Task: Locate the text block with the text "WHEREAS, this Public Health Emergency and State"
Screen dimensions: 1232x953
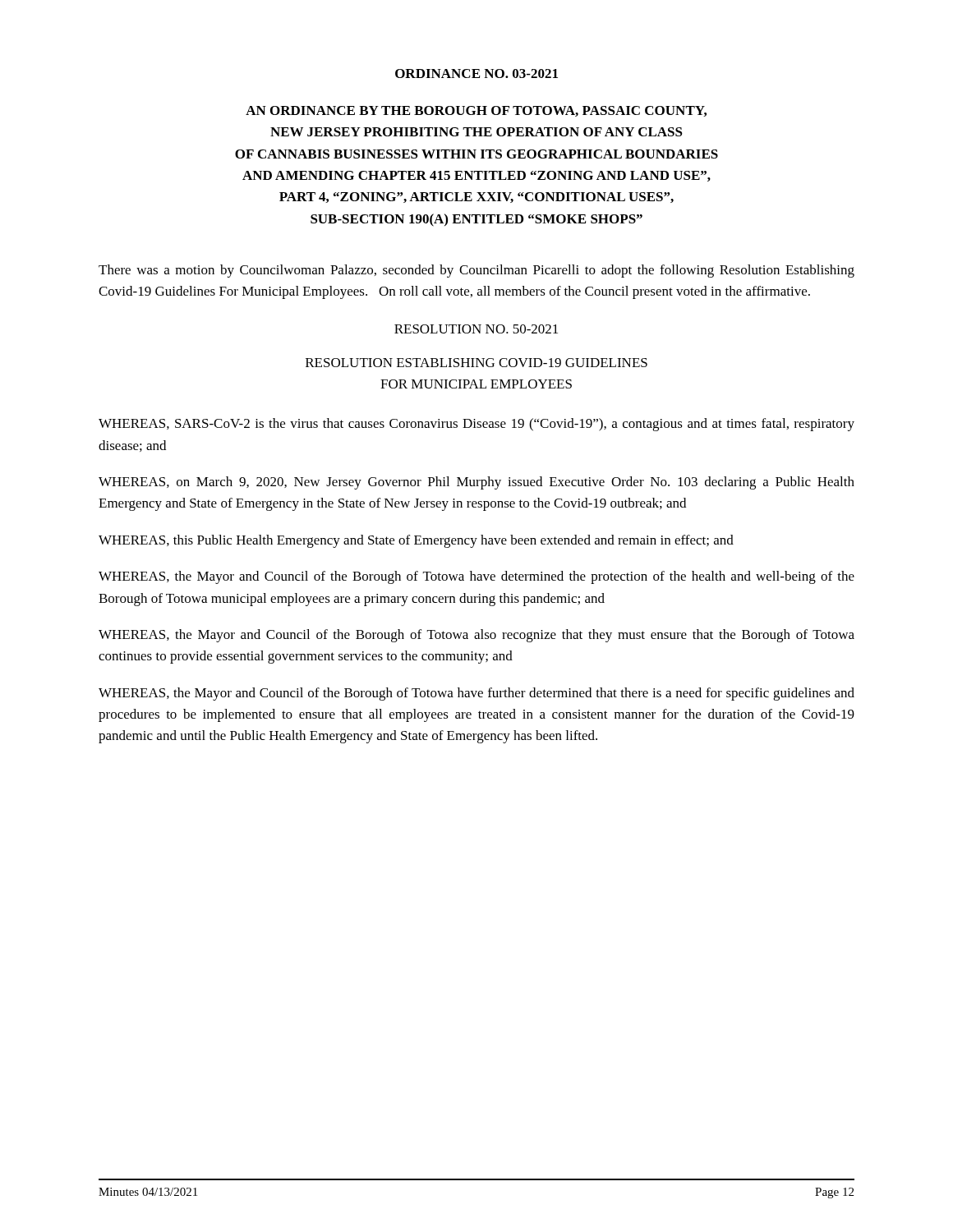Action: [x=416, y=540]
